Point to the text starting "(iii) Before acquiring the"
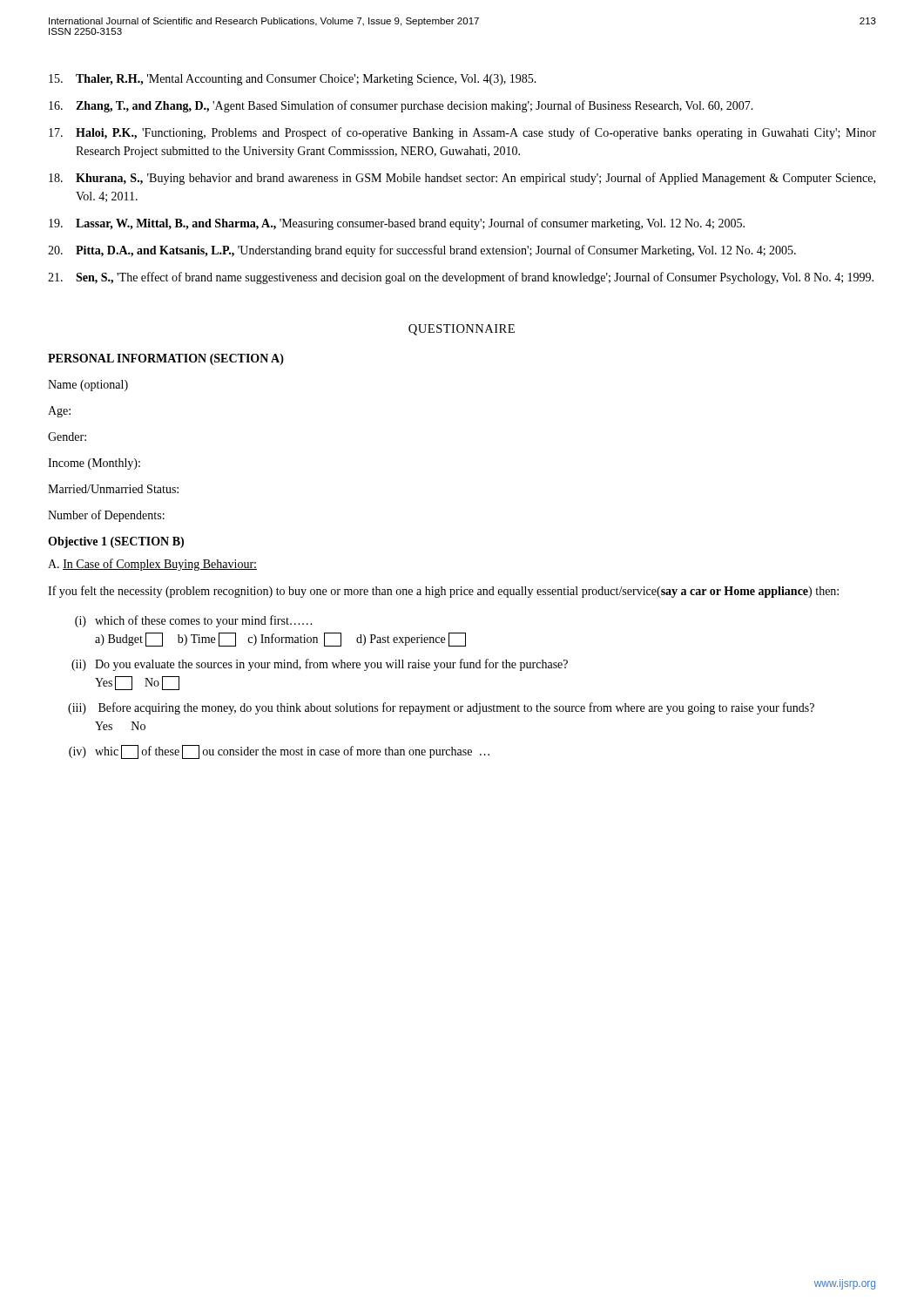Screen dimensions: 1307x924 pyautogui.click(x=462, y=717)
